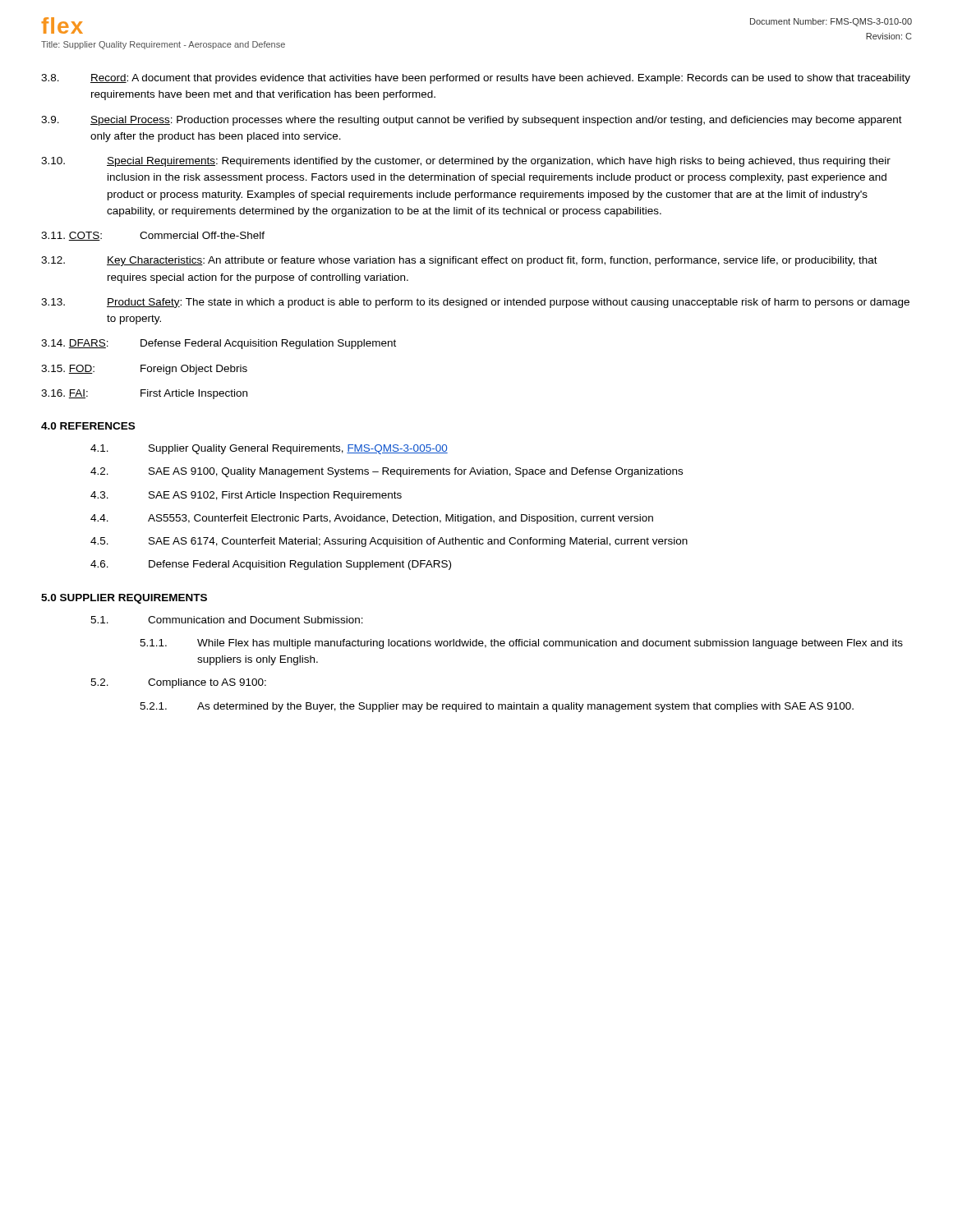
Task: Click on the block starting "5.2.1. As determined by the Buyer, the Supplier"
Action: (x=526, y=706)
